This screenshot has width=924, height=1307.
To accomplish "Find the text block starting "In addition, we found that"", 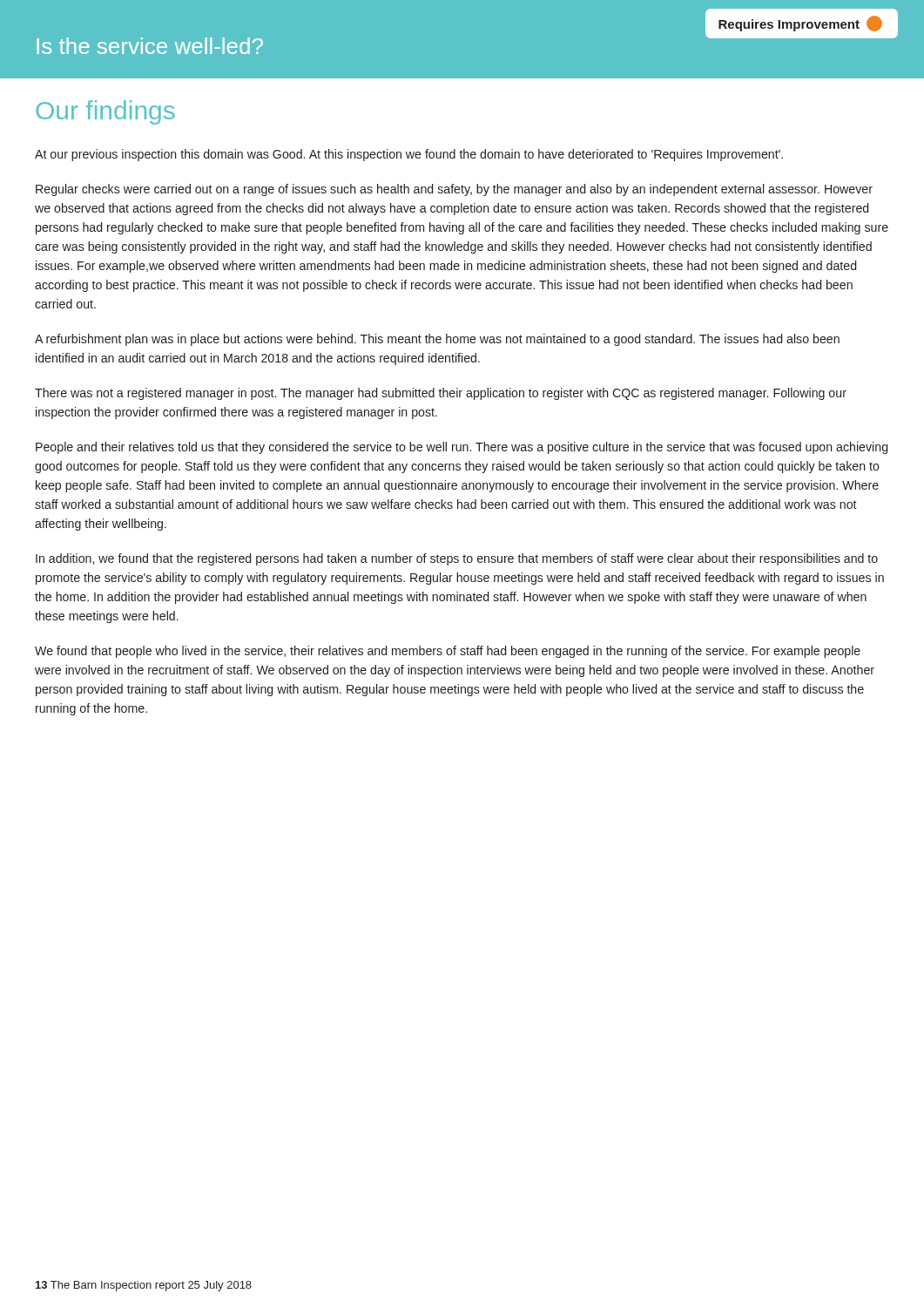I will coord(462,587).
